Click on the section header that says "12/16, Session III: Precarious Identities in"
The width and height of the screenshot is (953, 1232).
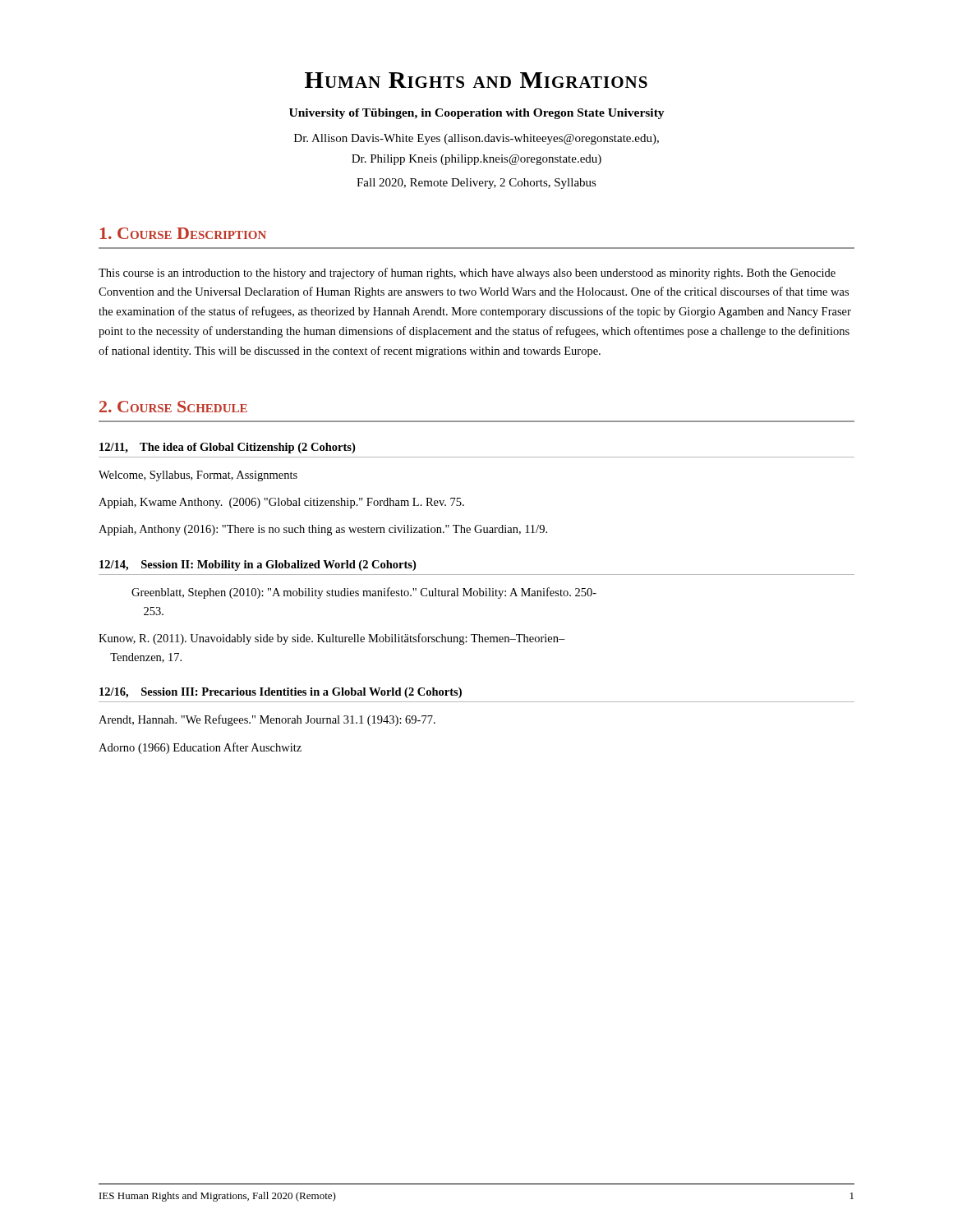click(x=280, y=692)
